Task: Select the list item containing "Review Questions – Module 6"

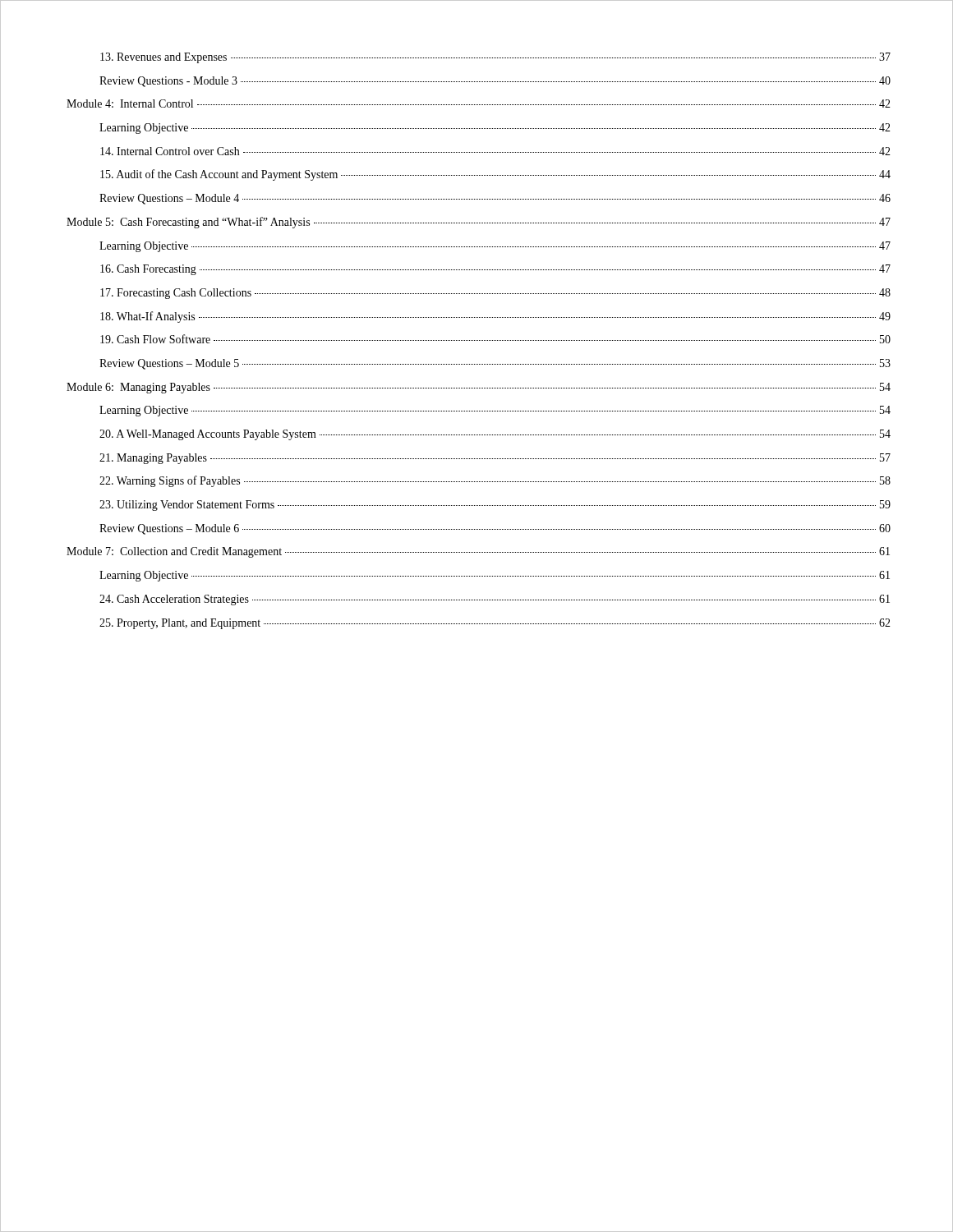Action: click(495, 529)
